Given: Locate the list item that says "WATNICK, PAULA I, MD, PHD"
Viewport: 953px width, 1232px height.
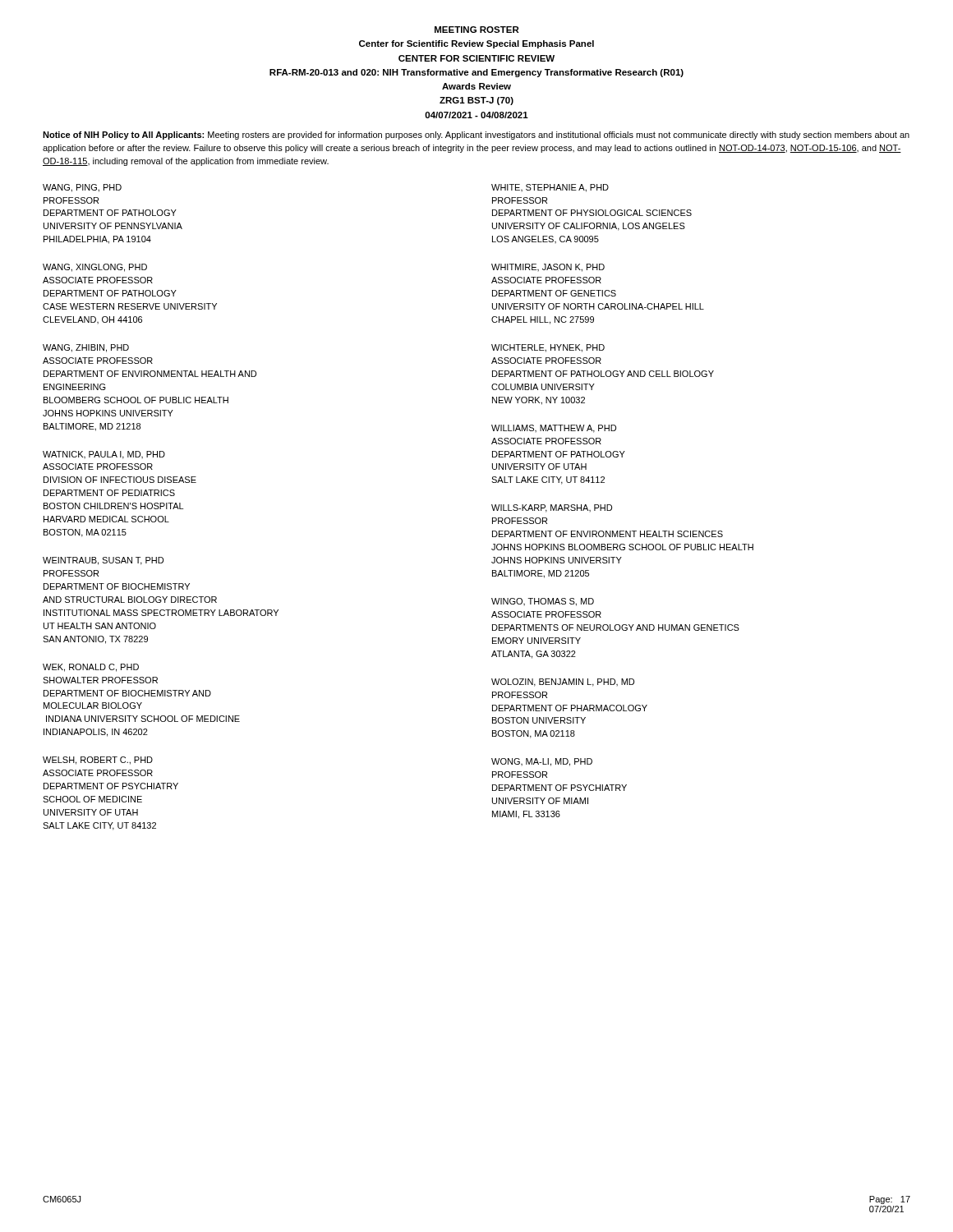Looking at the screenshot, I should 104,455.
